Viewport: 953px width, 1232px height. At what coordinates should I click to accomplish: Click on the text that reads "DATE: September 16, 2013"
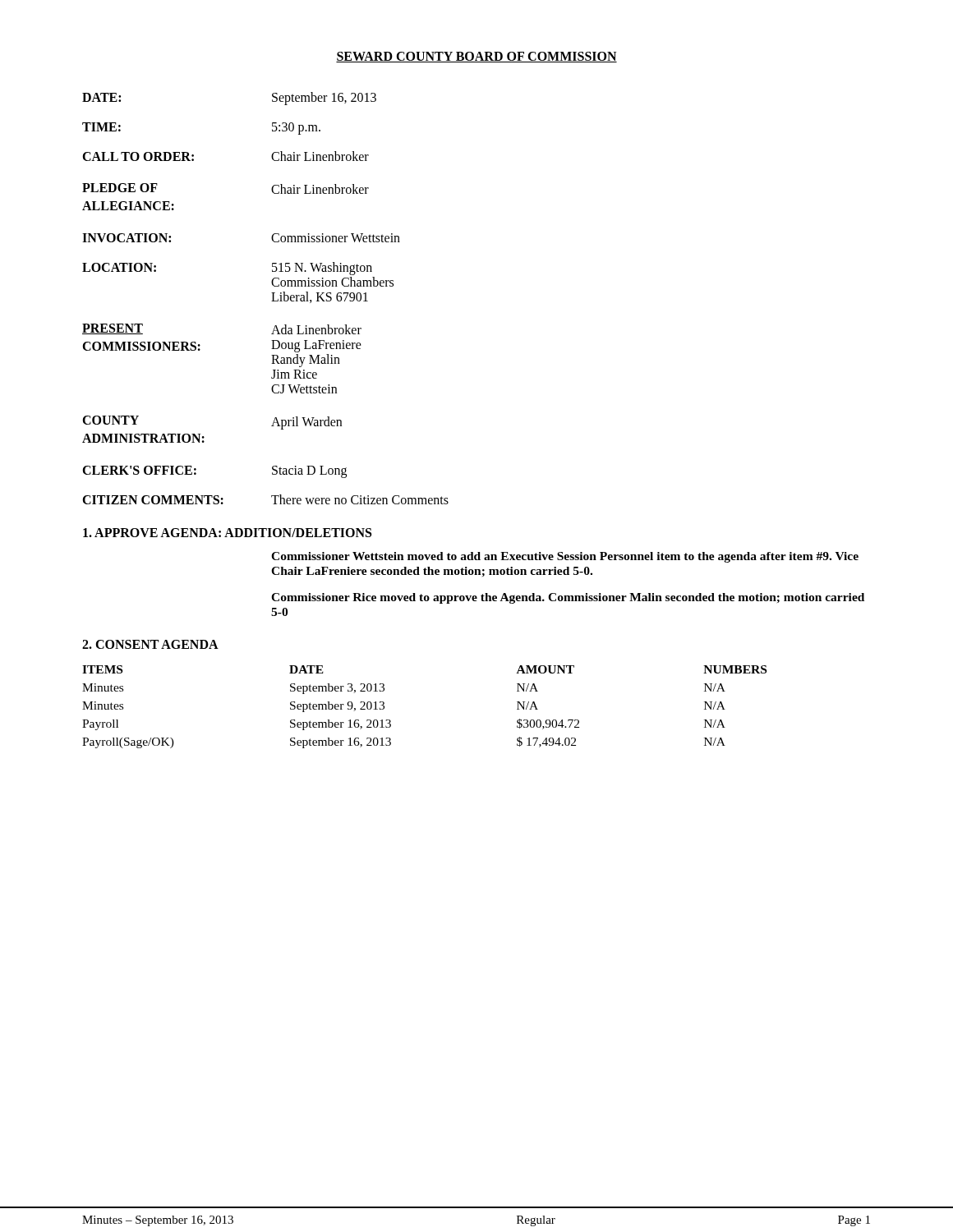tap(99, 98)
